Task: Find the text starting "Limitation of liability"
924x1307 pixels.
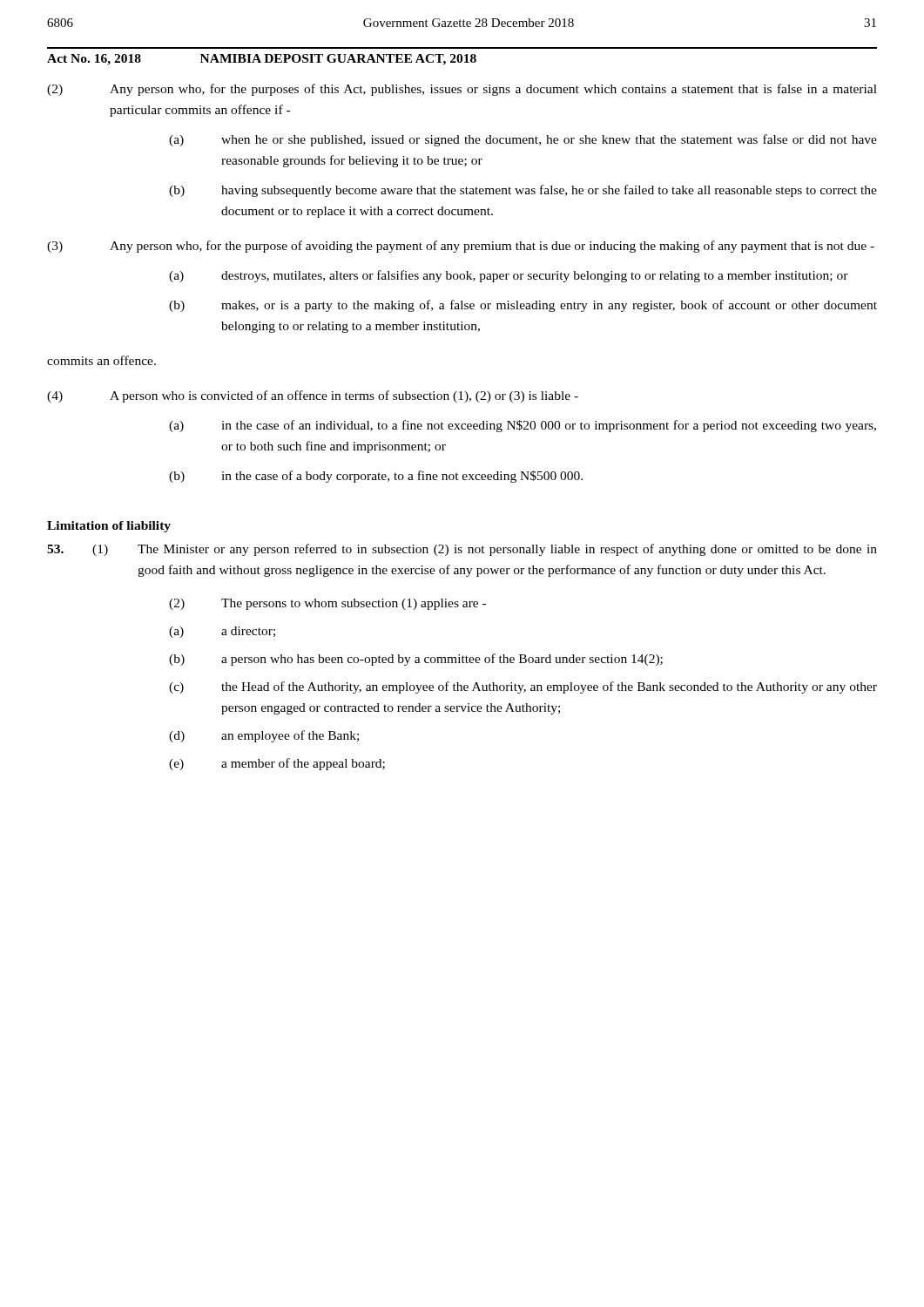Action: click(x=109, y=525)
